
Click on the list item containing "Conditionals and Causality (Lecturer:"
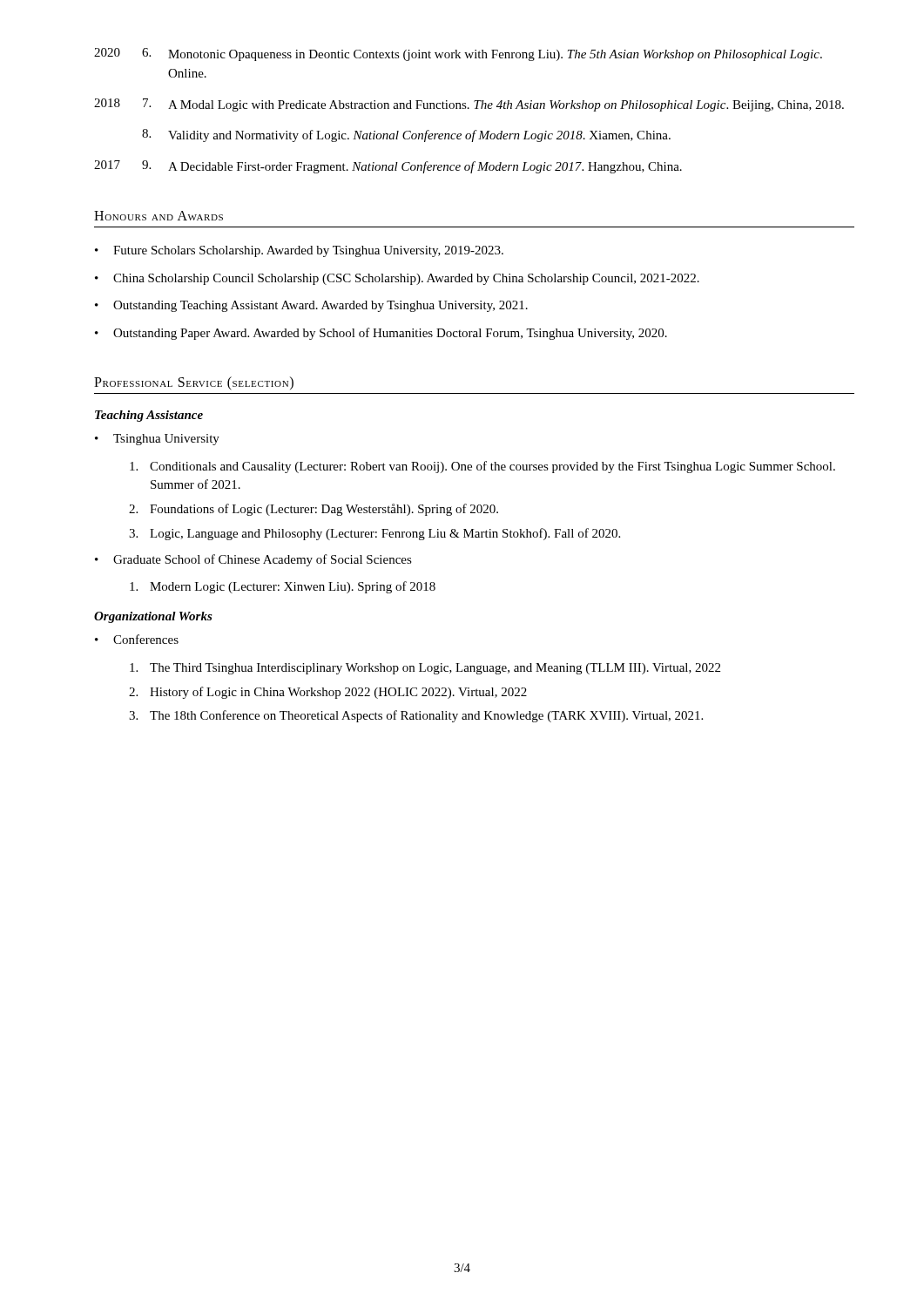(492, 476)
